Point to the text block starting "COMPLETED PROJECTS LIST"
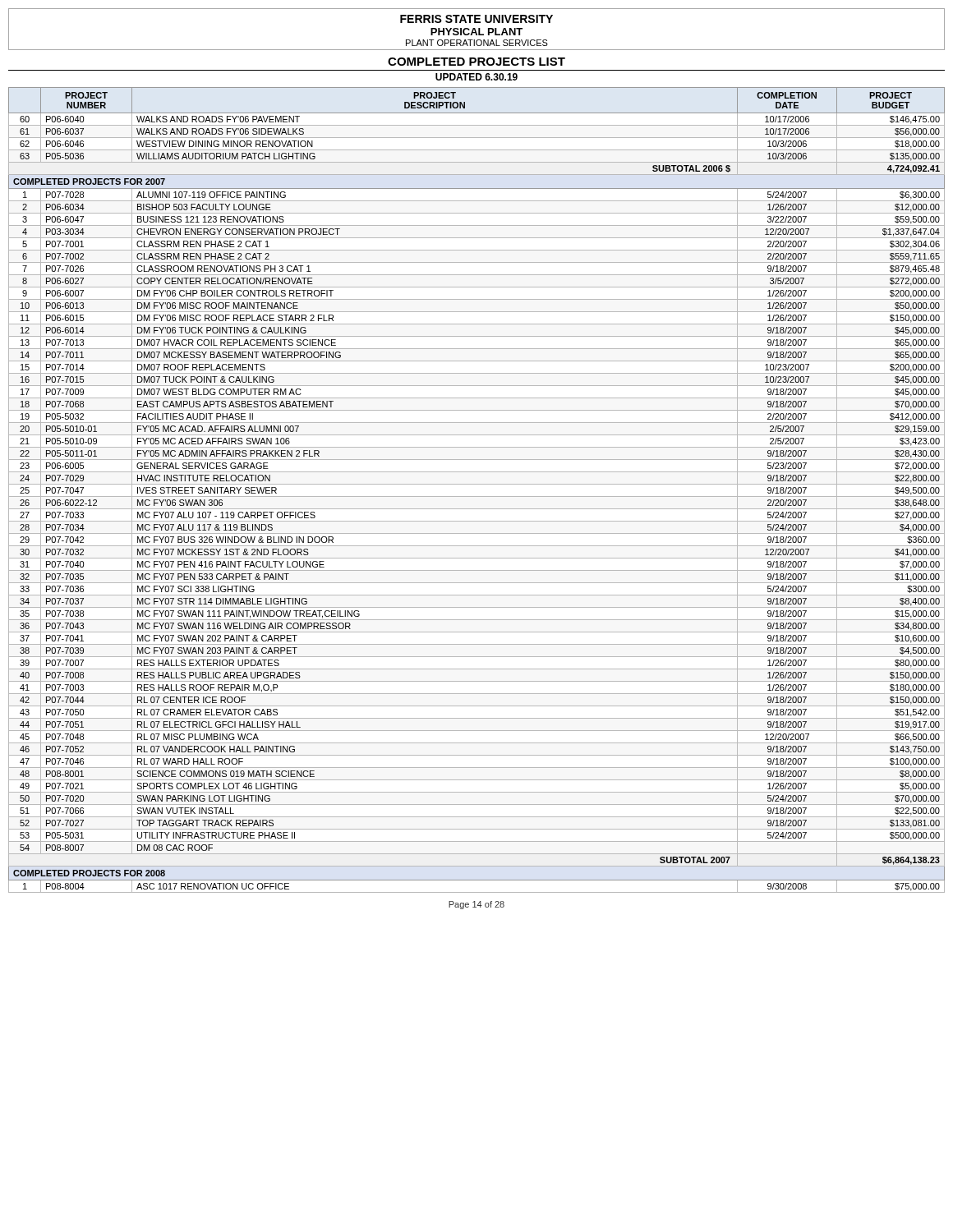This screenshot has width=953, height=1232. tap(476, 61)
